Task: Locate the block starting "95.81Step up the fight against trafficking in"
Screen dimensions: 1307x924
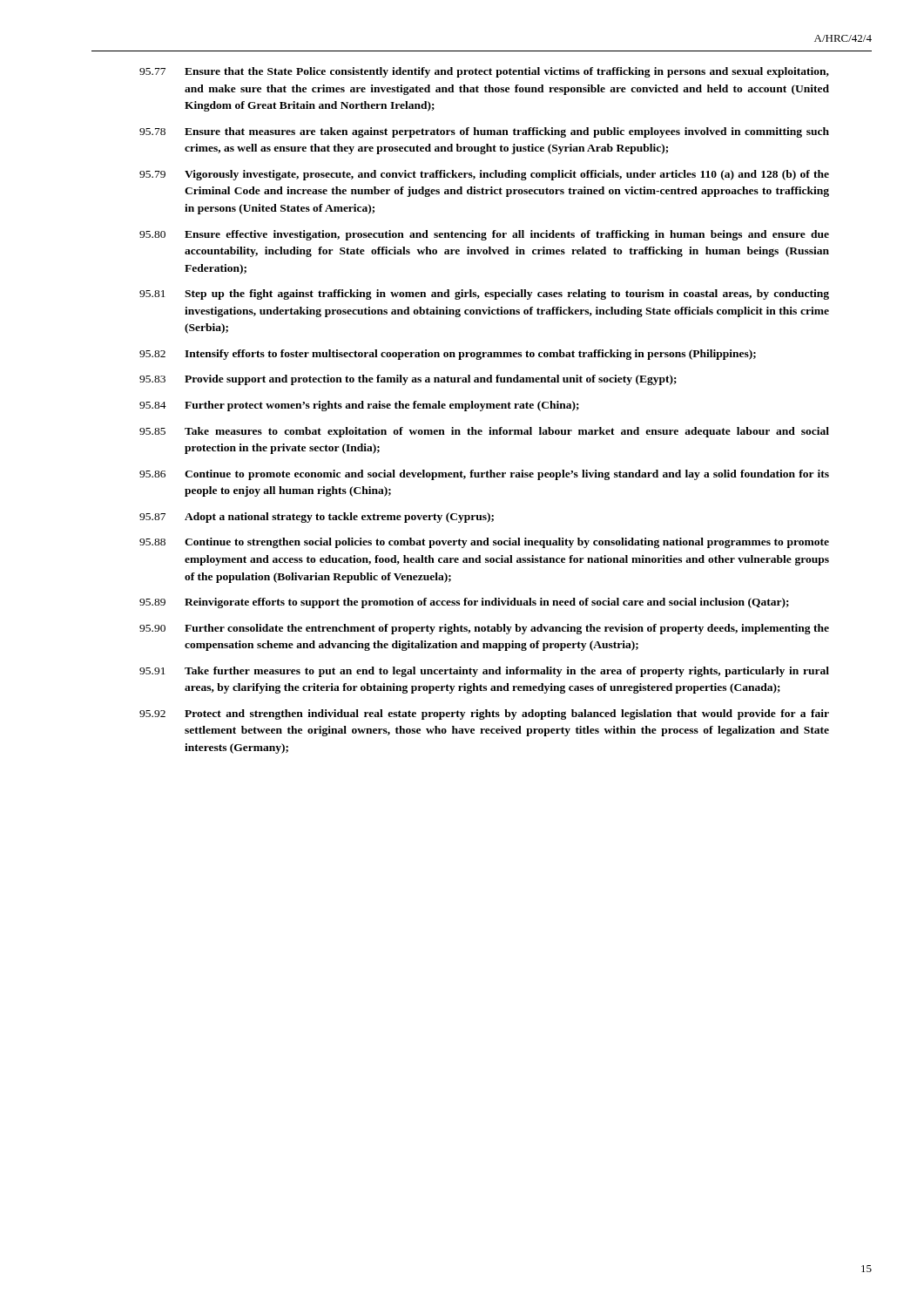Action: coord(484,311)
